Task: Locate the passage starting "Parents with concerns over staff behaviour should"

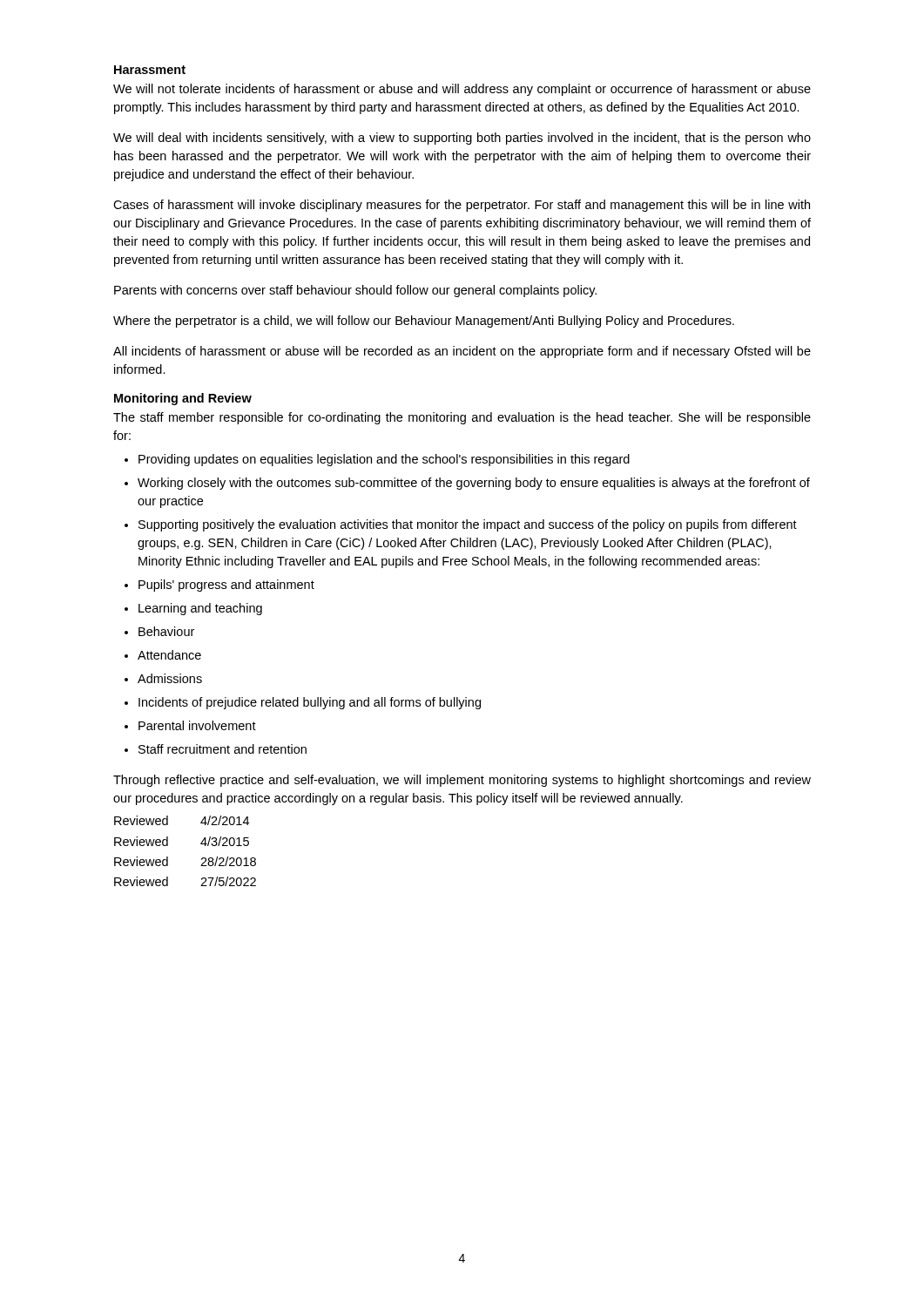Action: pos(462,291)
